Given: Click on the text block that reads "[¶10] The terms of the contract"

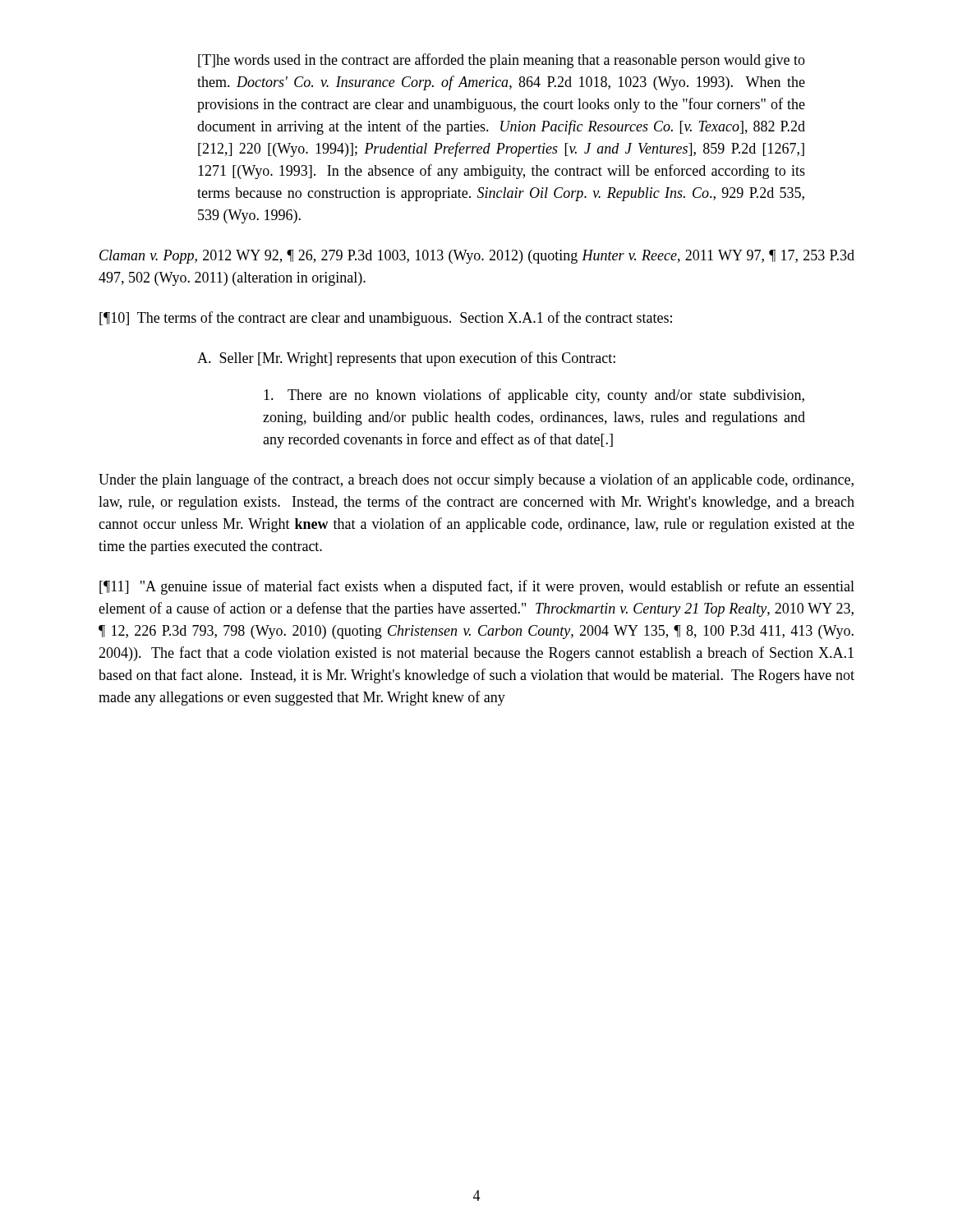Looking at the screenshot, I should 386,318.
